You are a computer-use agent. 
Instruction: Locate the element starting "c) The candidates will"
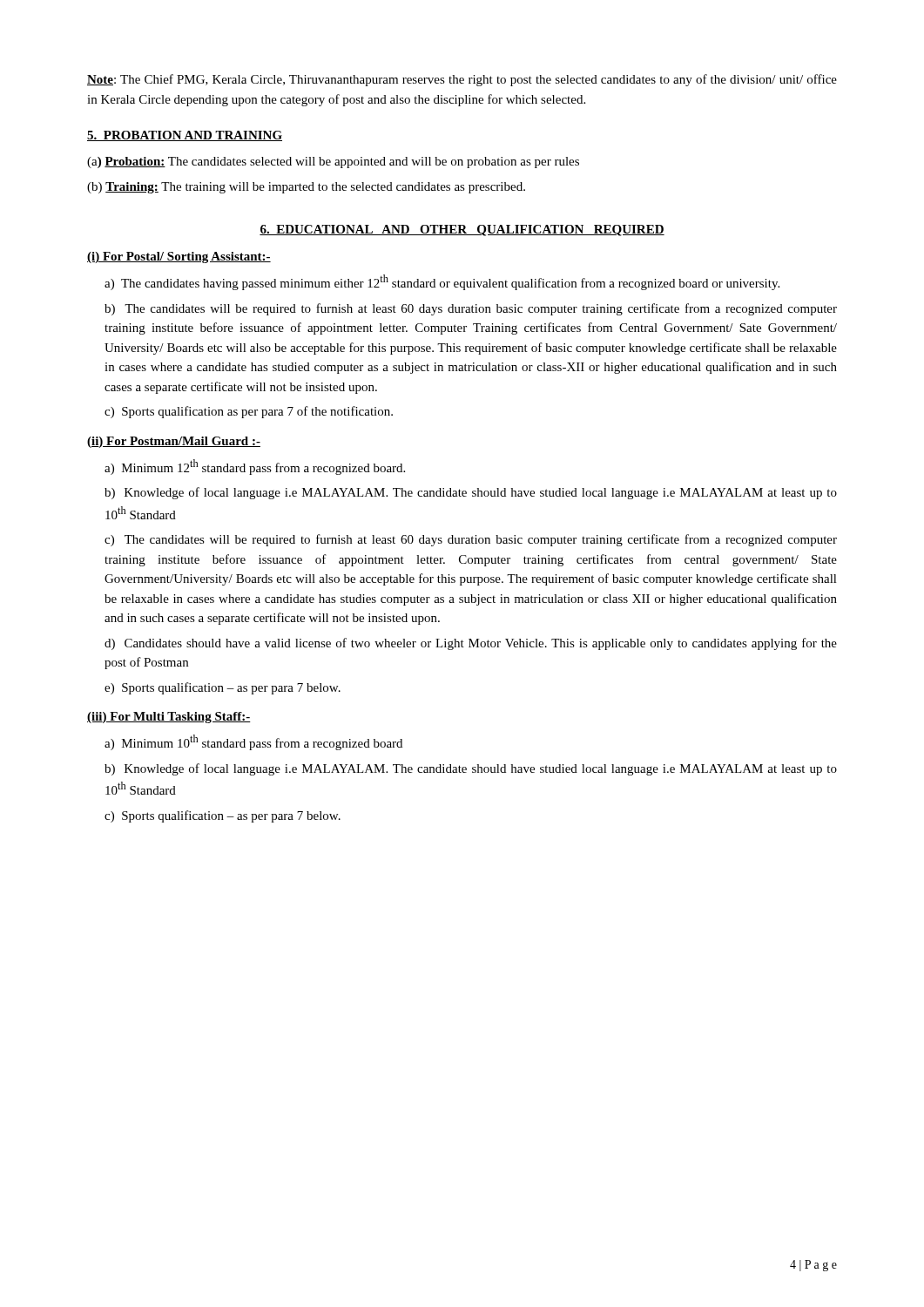pyautogui.click(x=471, y=579)
